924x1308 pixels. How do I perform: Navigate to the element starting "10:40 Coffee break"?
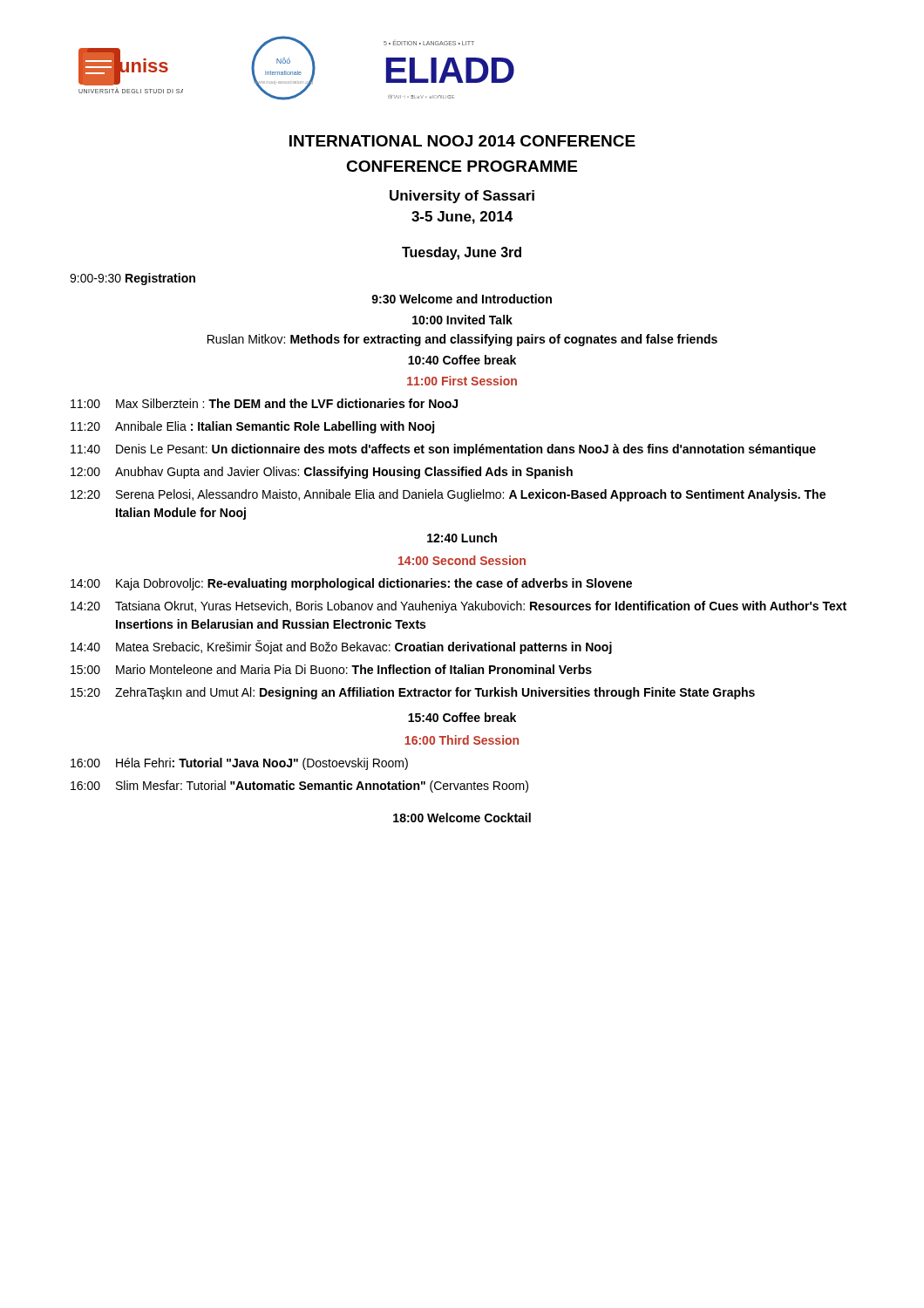(462, 360)
